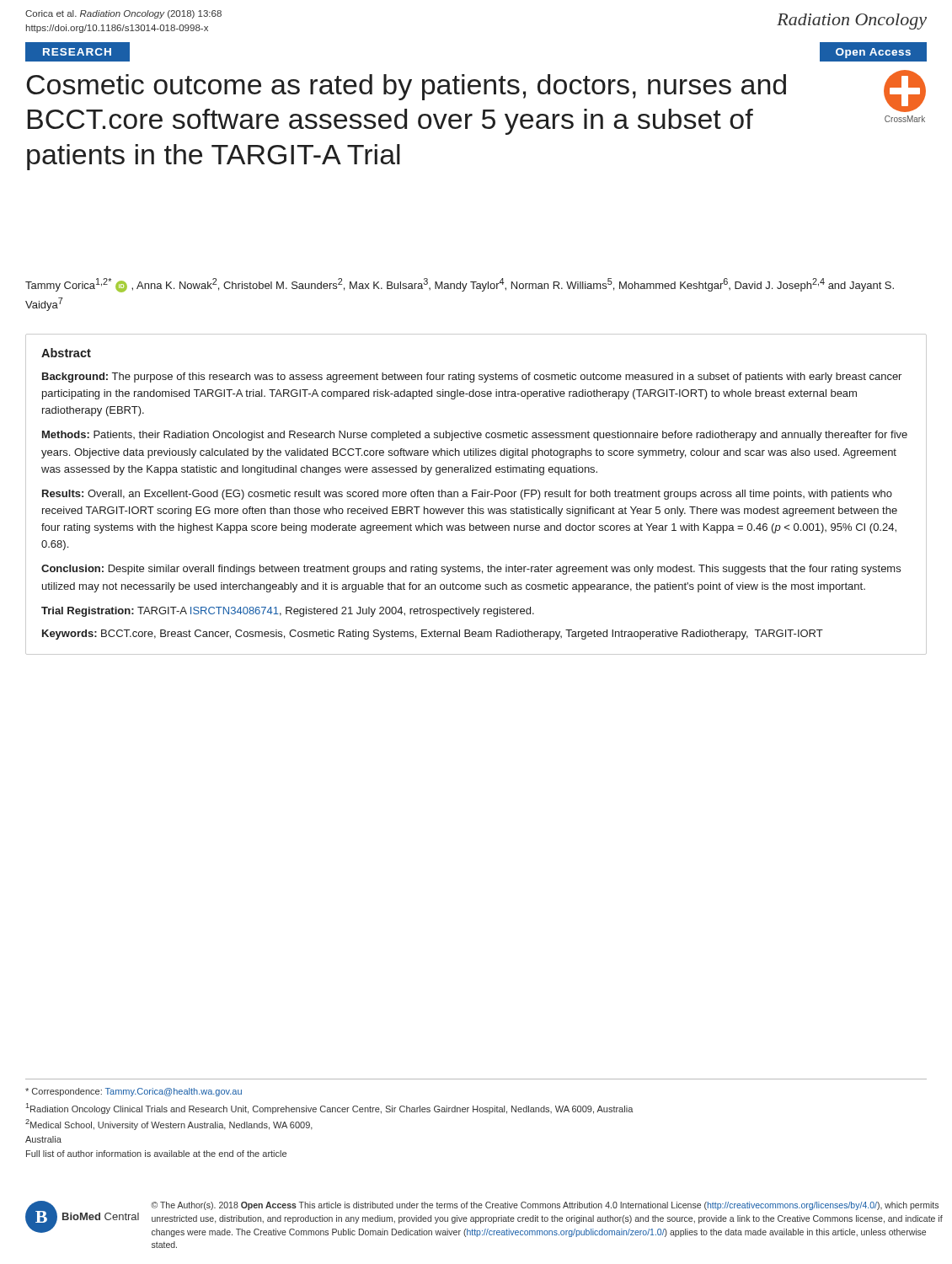
Task: Find the passage starting "© The Author(s). 2018 Open Access This"
Action: [x=547, y=1225]
